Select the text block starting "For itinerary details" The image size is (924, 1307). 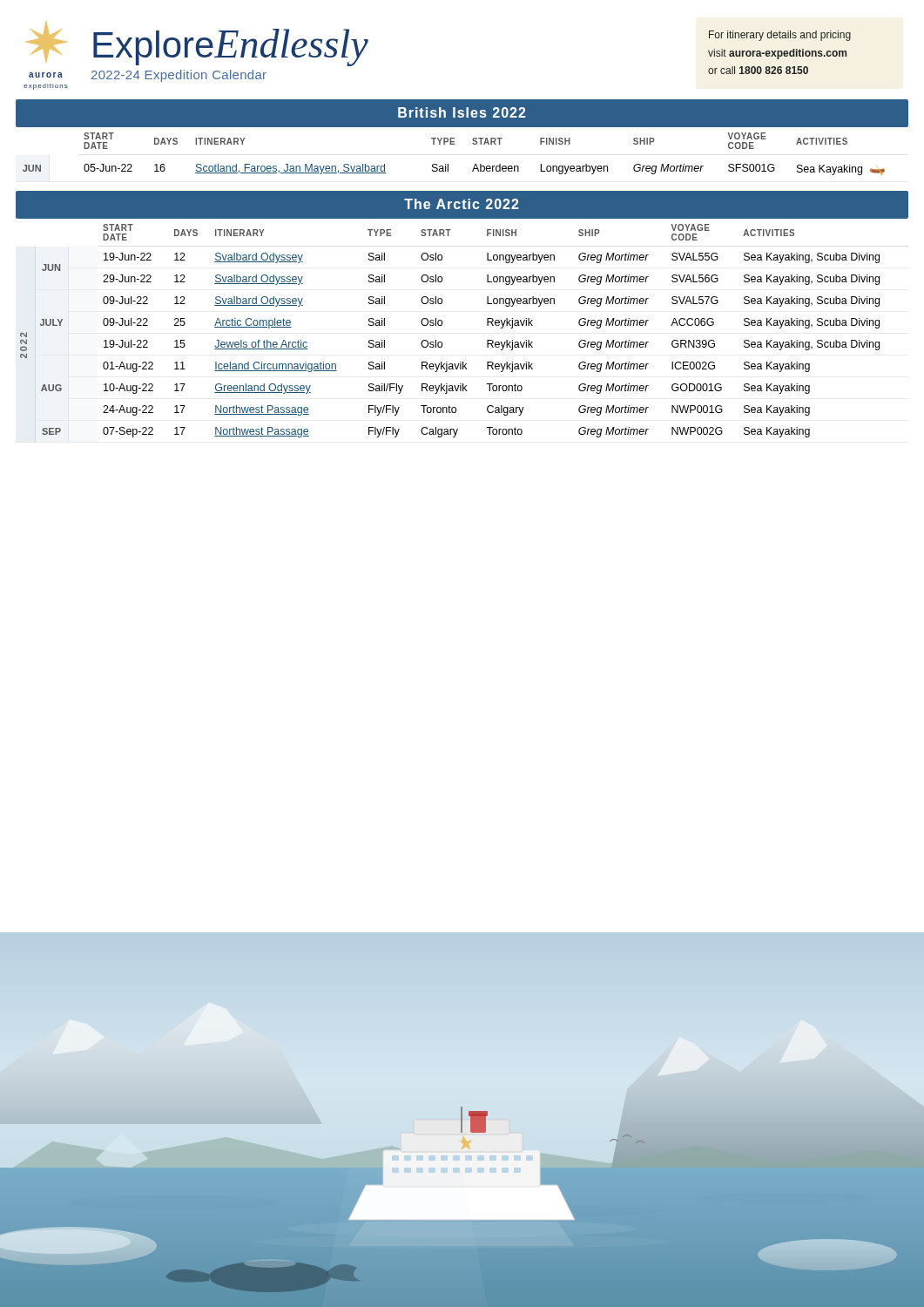pyautogui.click(x=779, y=53)
